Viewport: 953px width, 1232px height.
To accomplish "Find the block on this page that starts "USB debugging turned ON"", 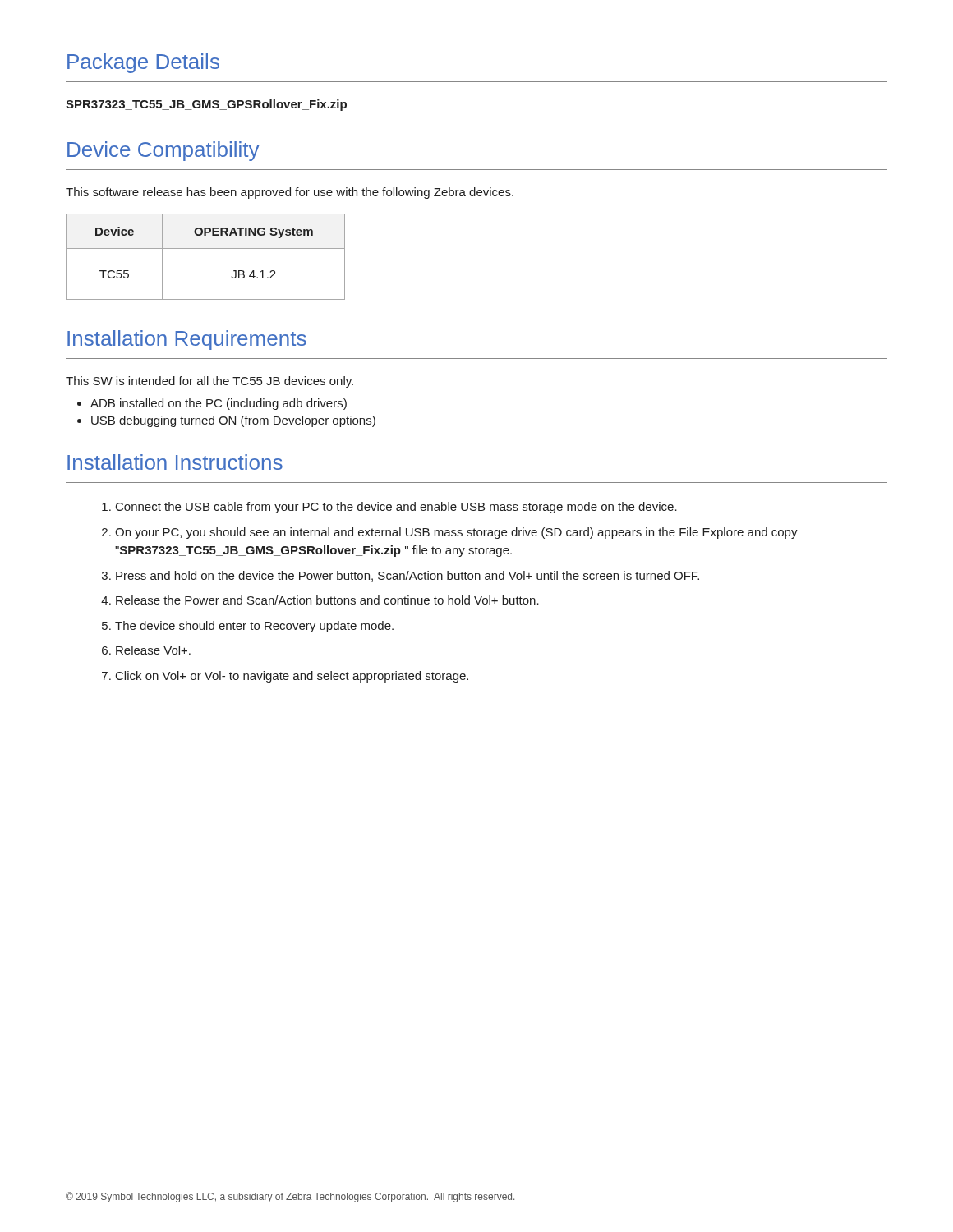I will 233,421.
